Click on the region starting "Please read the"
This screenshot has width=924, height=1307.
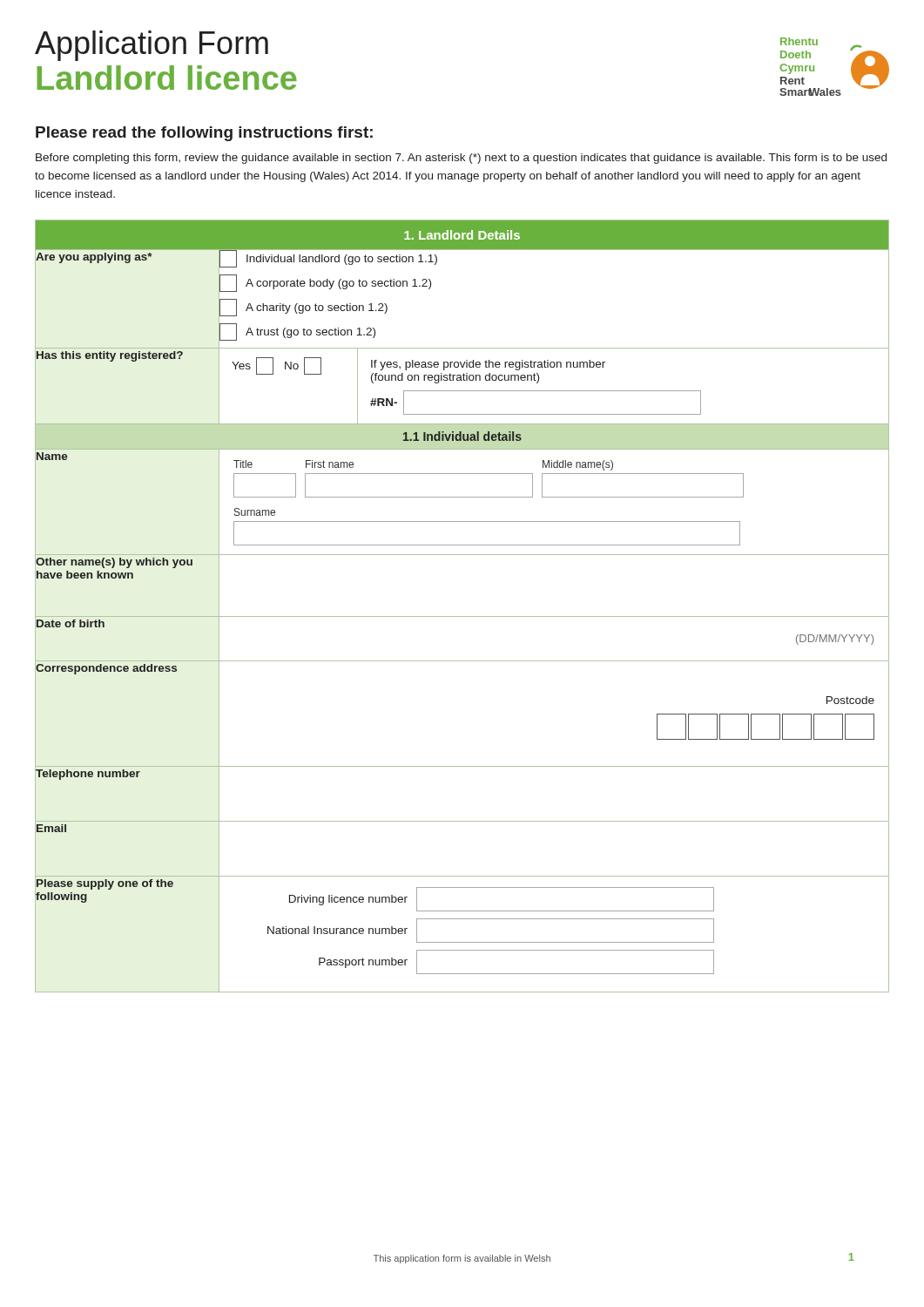204,132
